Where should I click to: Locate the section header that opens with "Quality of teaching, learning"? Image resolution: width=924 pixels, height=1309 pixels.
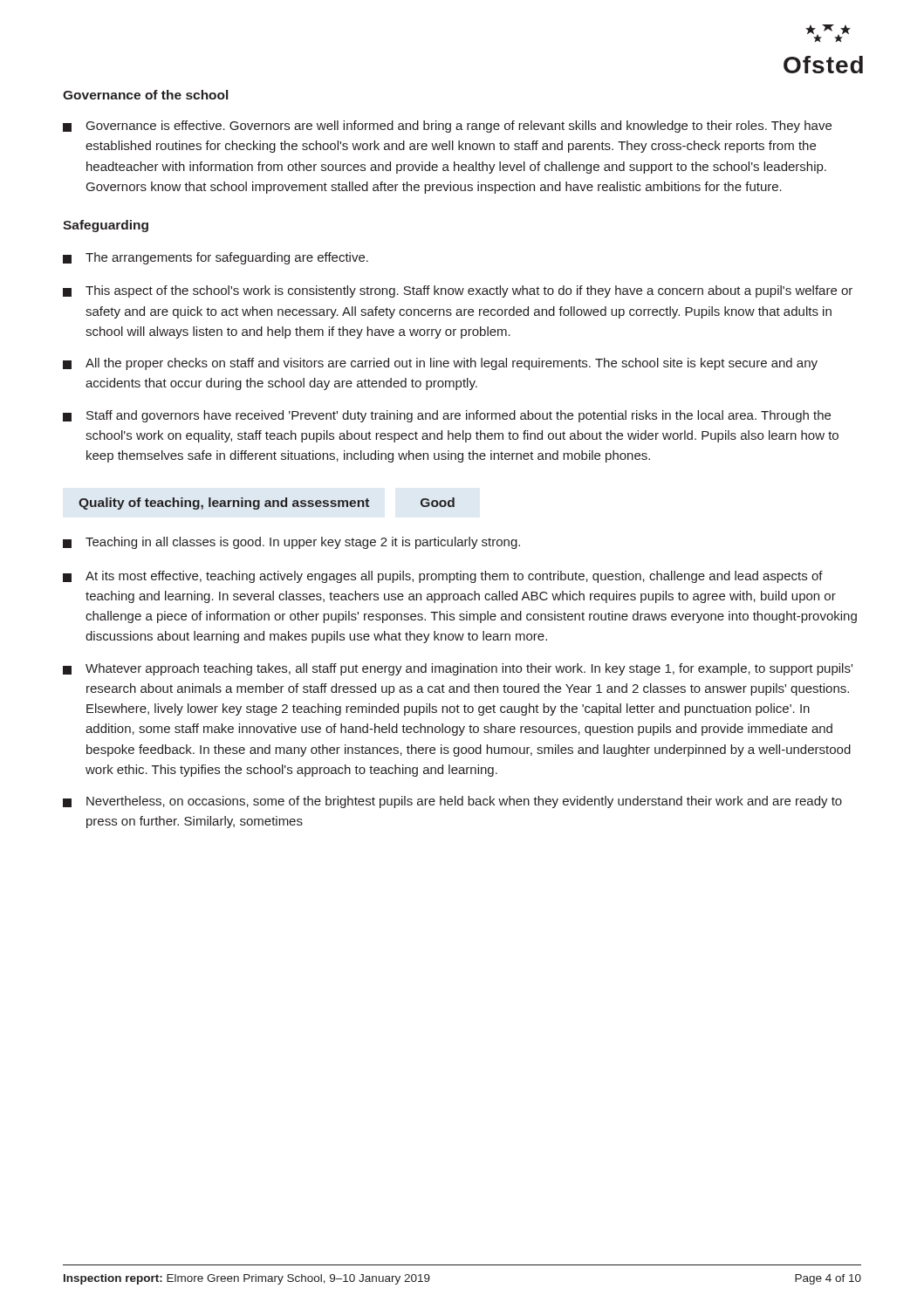[271, 503]
